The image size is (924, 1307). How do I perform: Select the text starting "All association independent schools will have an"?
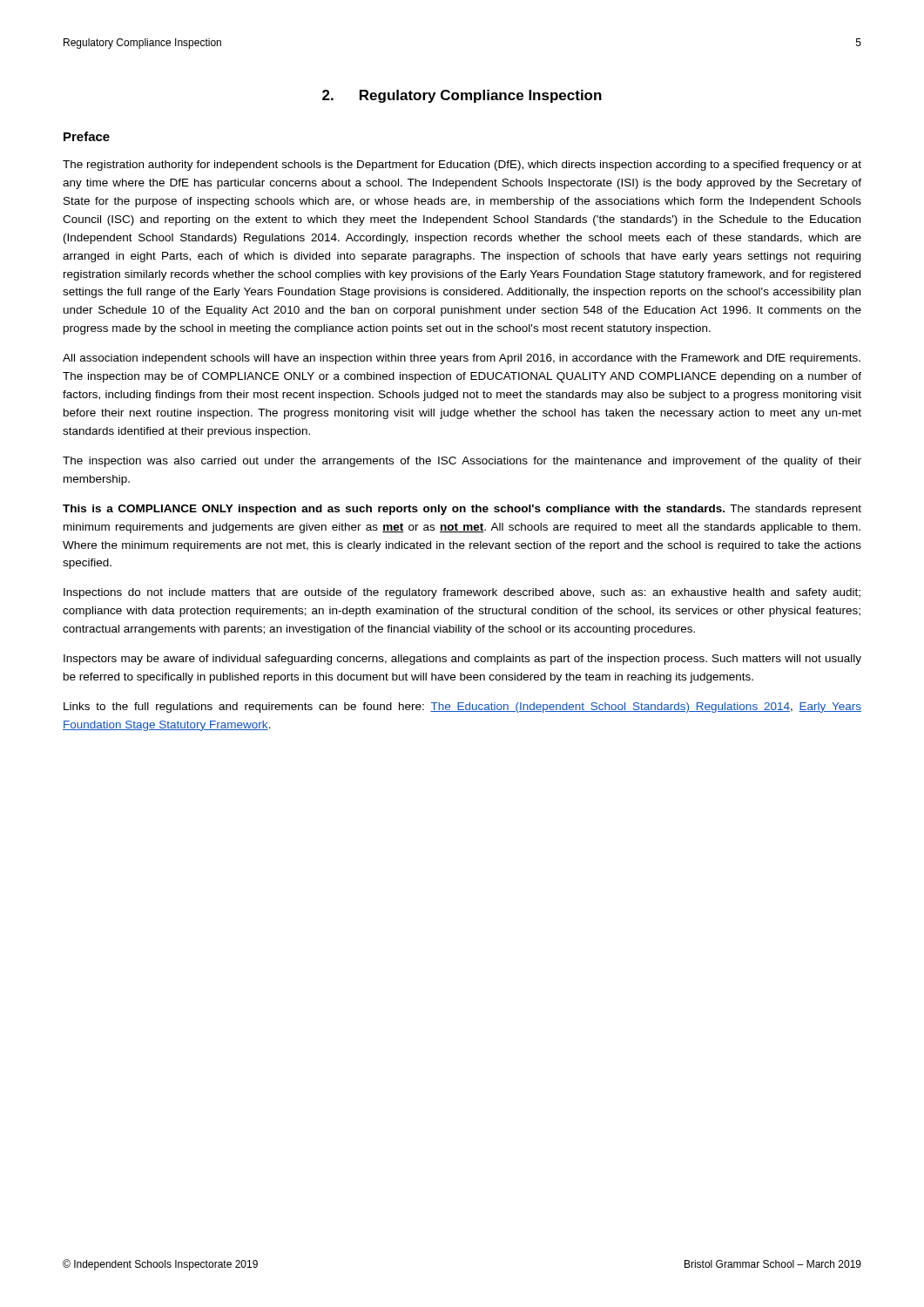[462, 394]
